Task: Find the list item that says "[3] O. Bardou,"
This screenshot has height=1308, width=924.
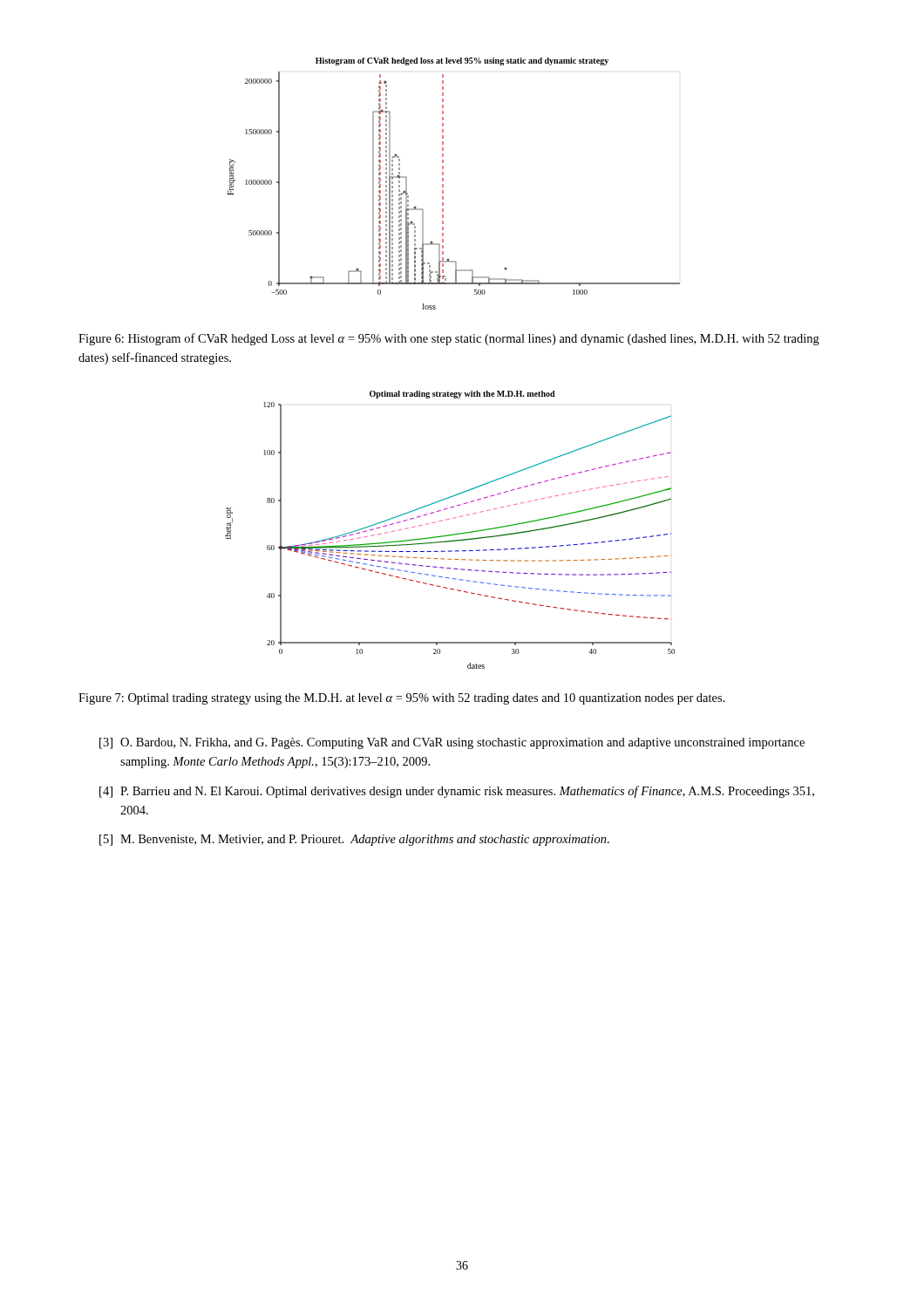Action: (x=462, y=752)
